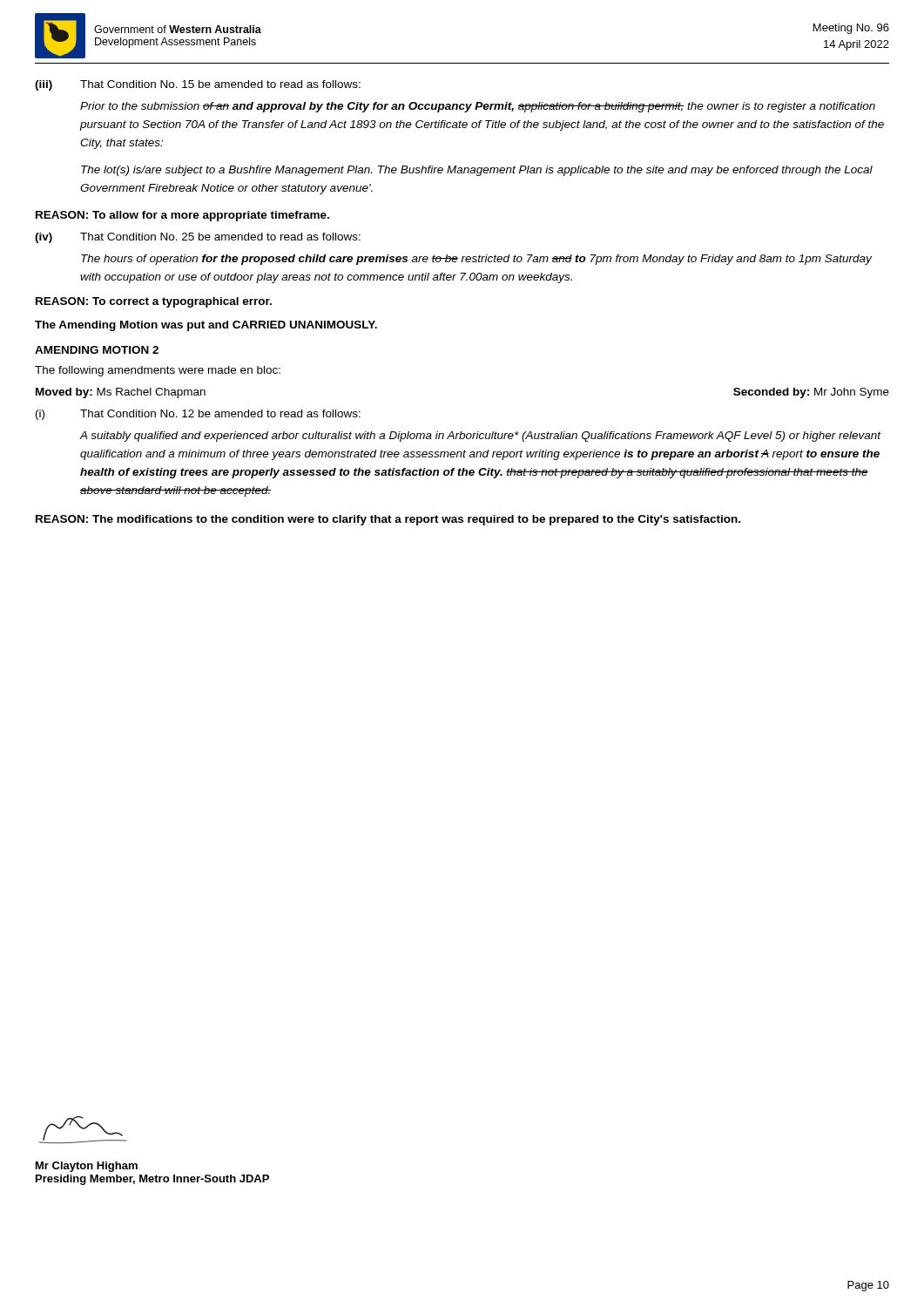Where is the passage that starts "REASON: To allow for a more appropriate"?

(x=182, y=214)
